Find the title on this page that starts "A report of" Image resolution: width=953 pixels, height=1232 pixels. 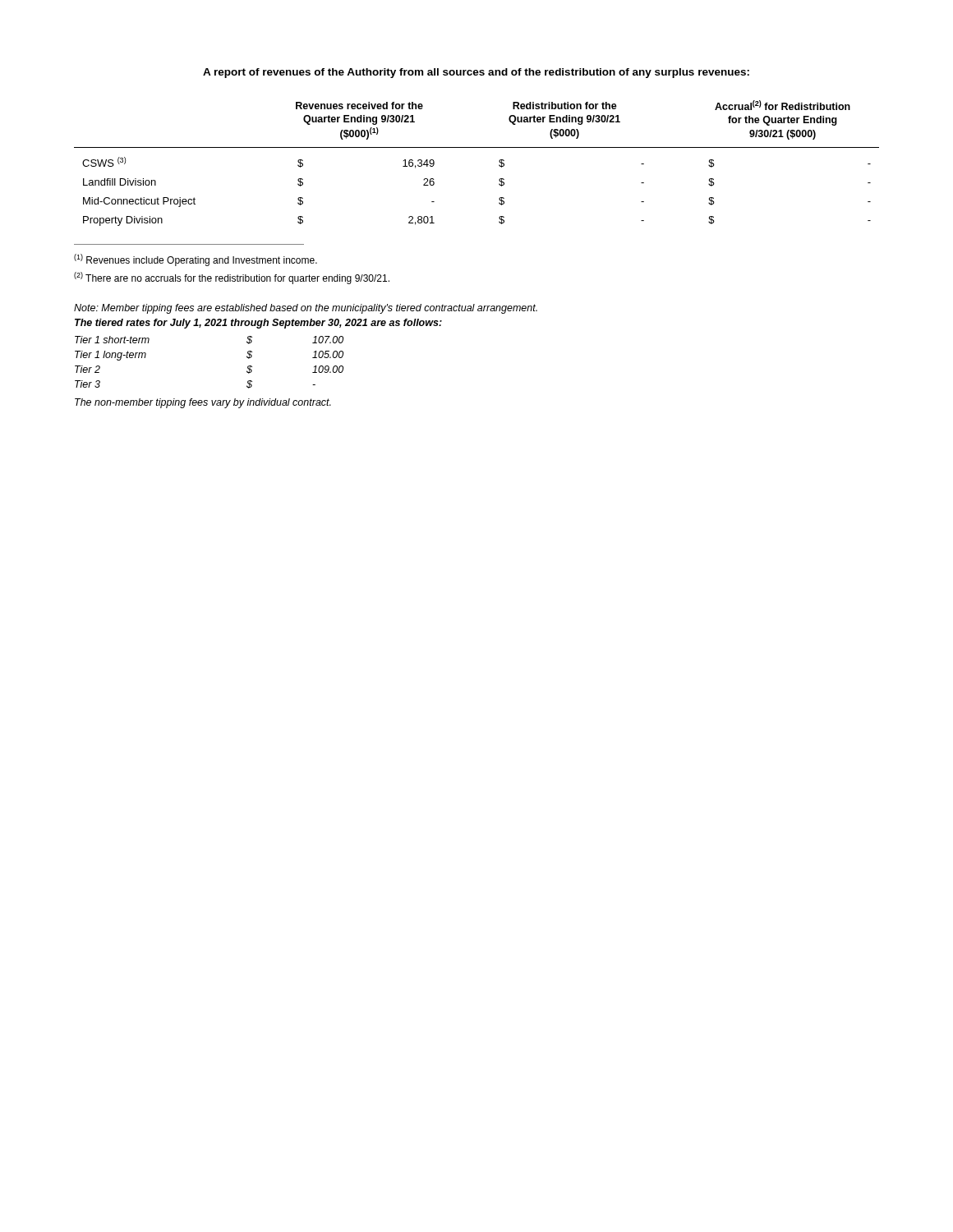tap(476, 72)
